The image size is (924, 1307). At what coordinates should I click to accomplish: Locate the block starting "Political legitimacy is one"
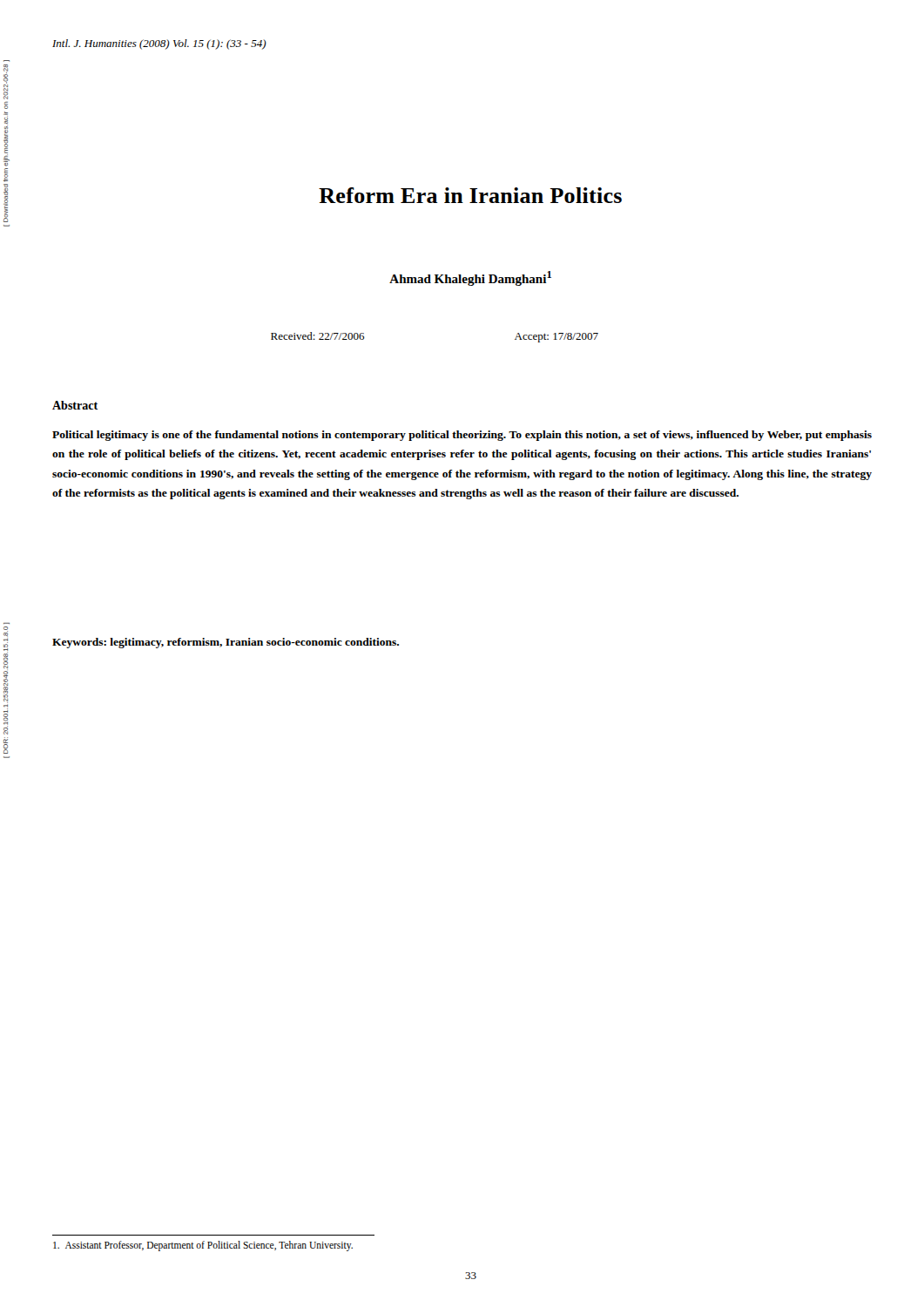pyautogui.click(x=462, y=463)
